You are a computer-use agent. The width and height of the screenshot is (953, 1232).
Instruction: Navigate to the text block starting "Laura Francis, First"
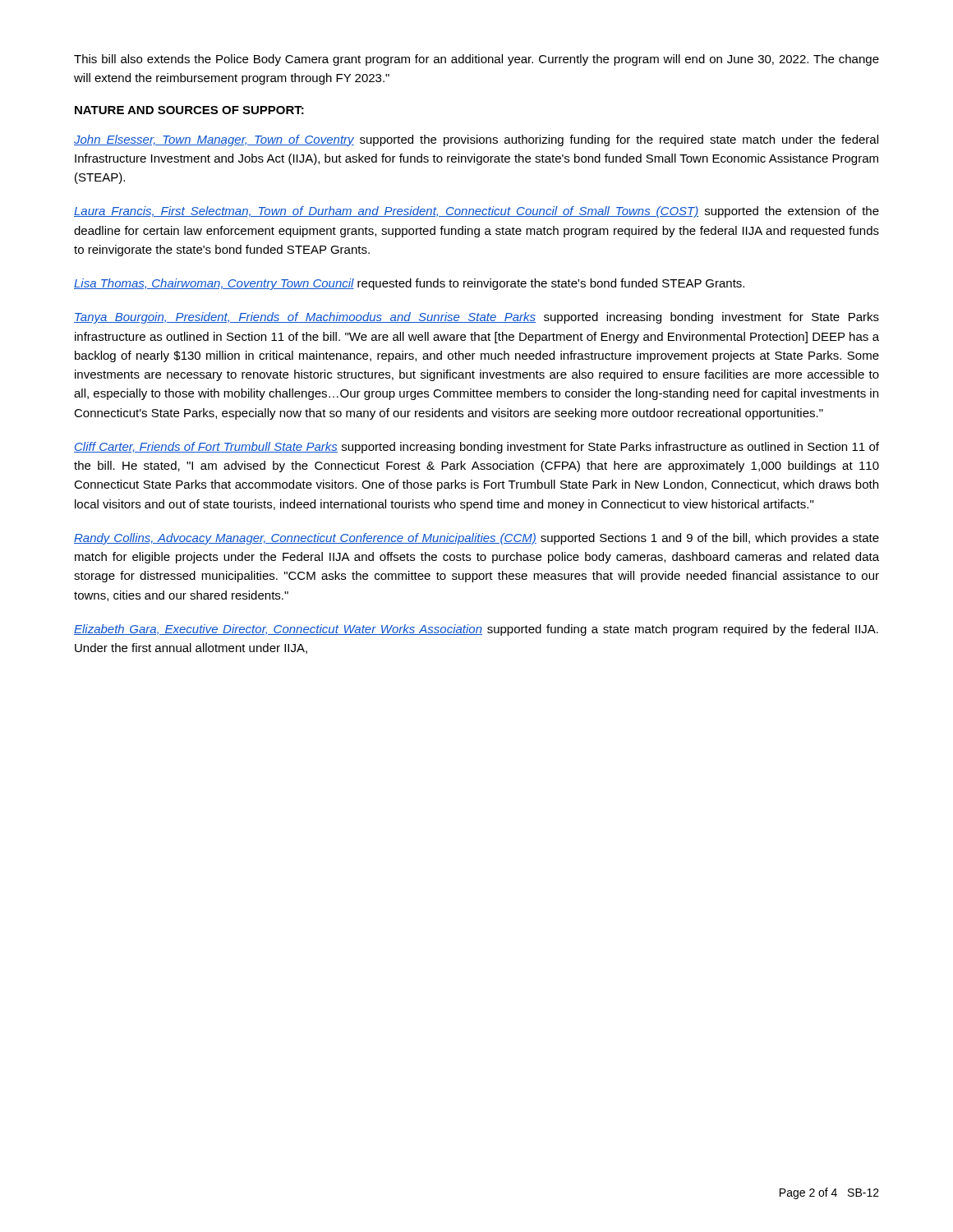click(x=476, y=230)
